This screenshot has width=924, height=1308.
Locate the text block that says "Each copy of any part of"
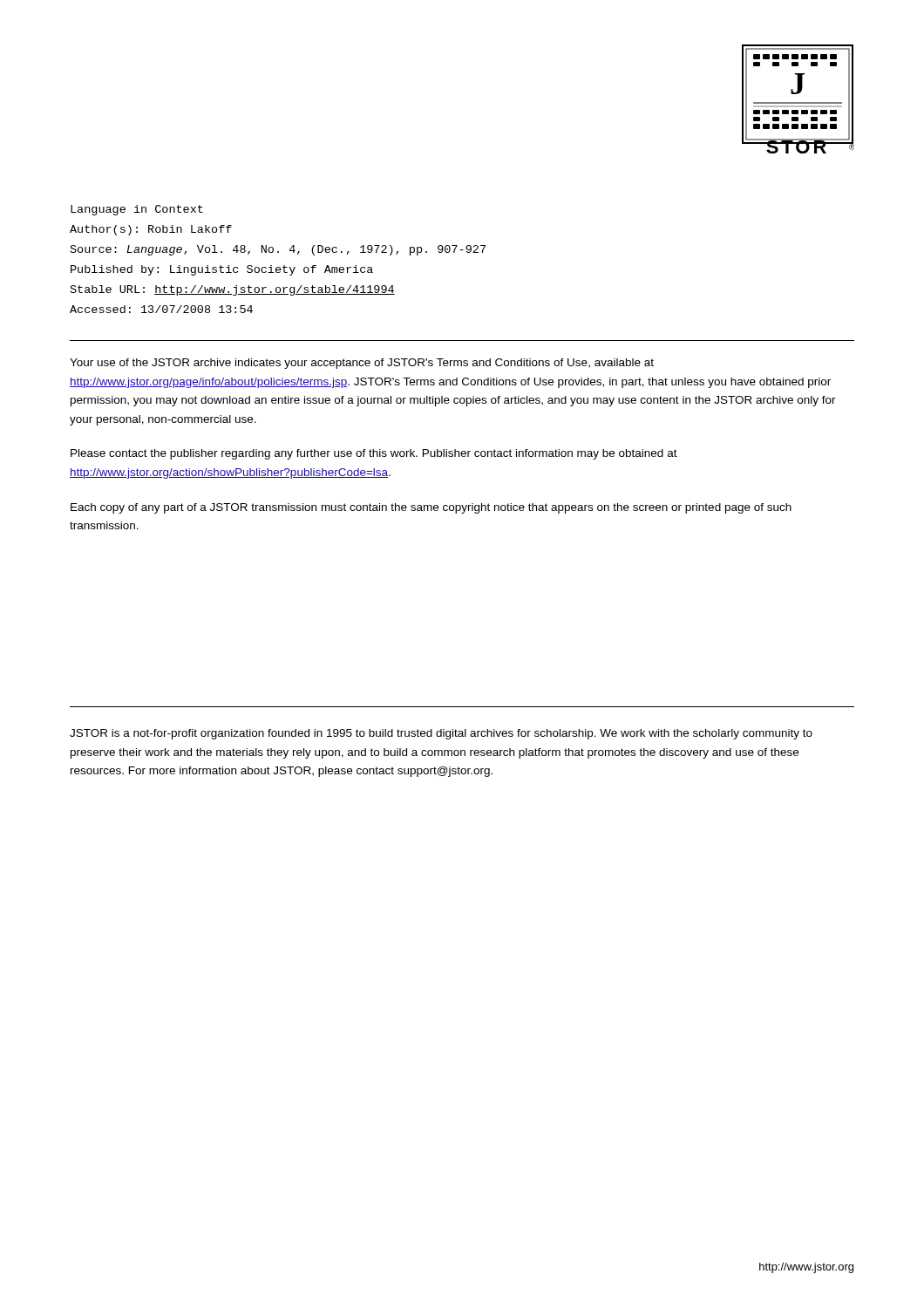click(431, 516)
